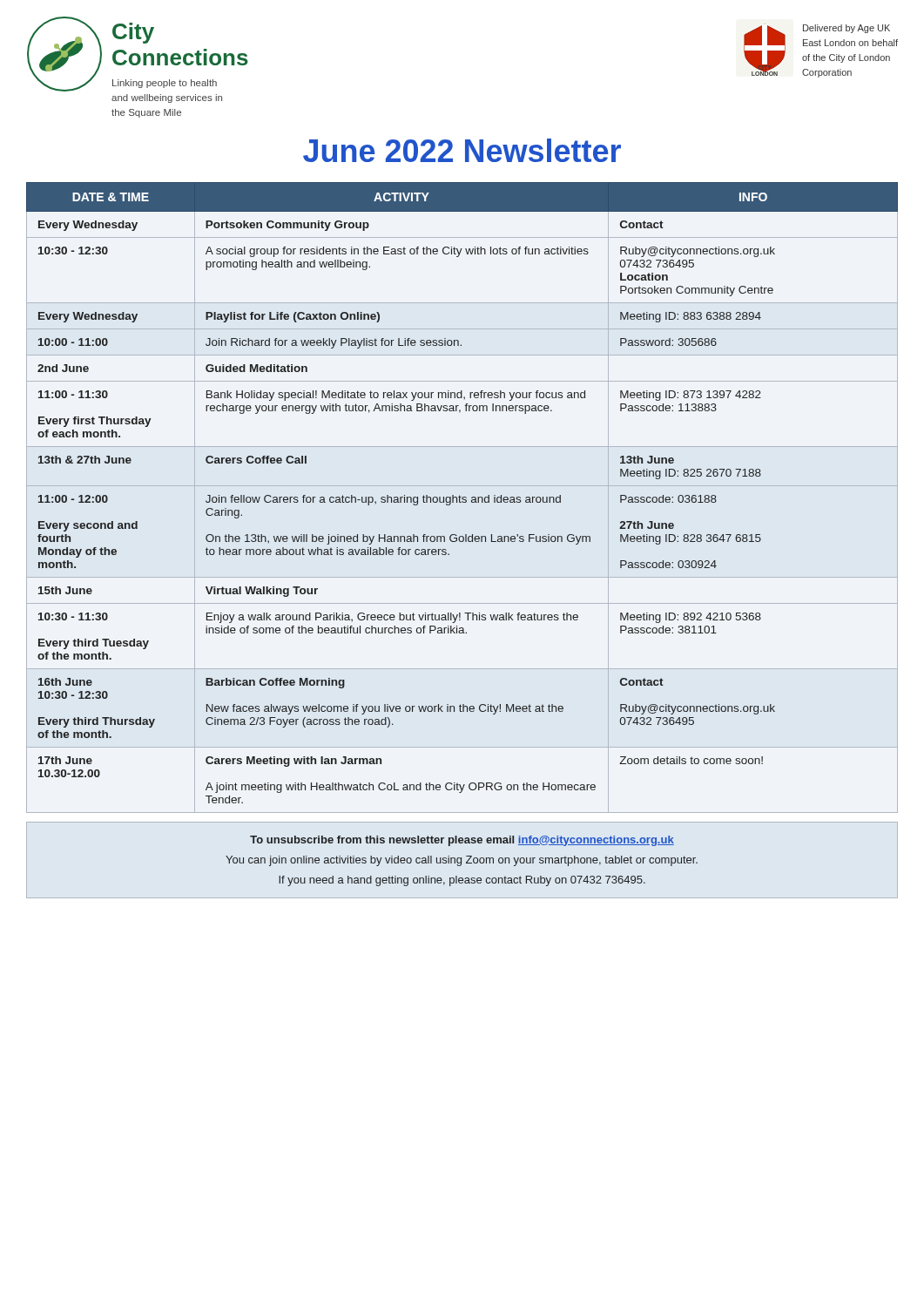Find the title that reads "June 2022 Newsletter"
Image resolution: width=924 pixels, height=1307 pixels.
coord(462,151)
